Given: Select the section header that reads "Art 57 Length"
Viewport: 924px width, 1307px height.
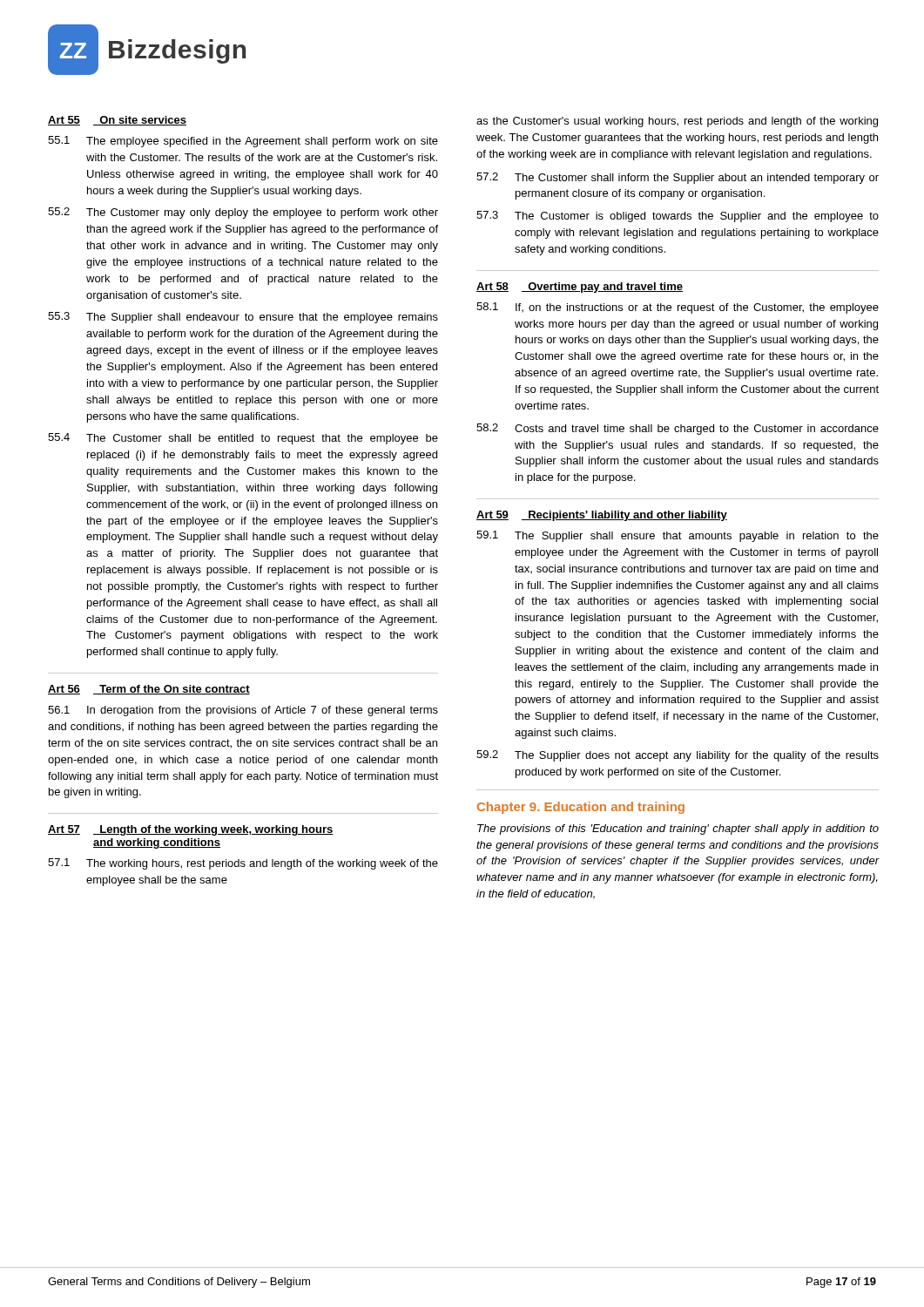Looking at the screenshot, I should click(243, 836).
